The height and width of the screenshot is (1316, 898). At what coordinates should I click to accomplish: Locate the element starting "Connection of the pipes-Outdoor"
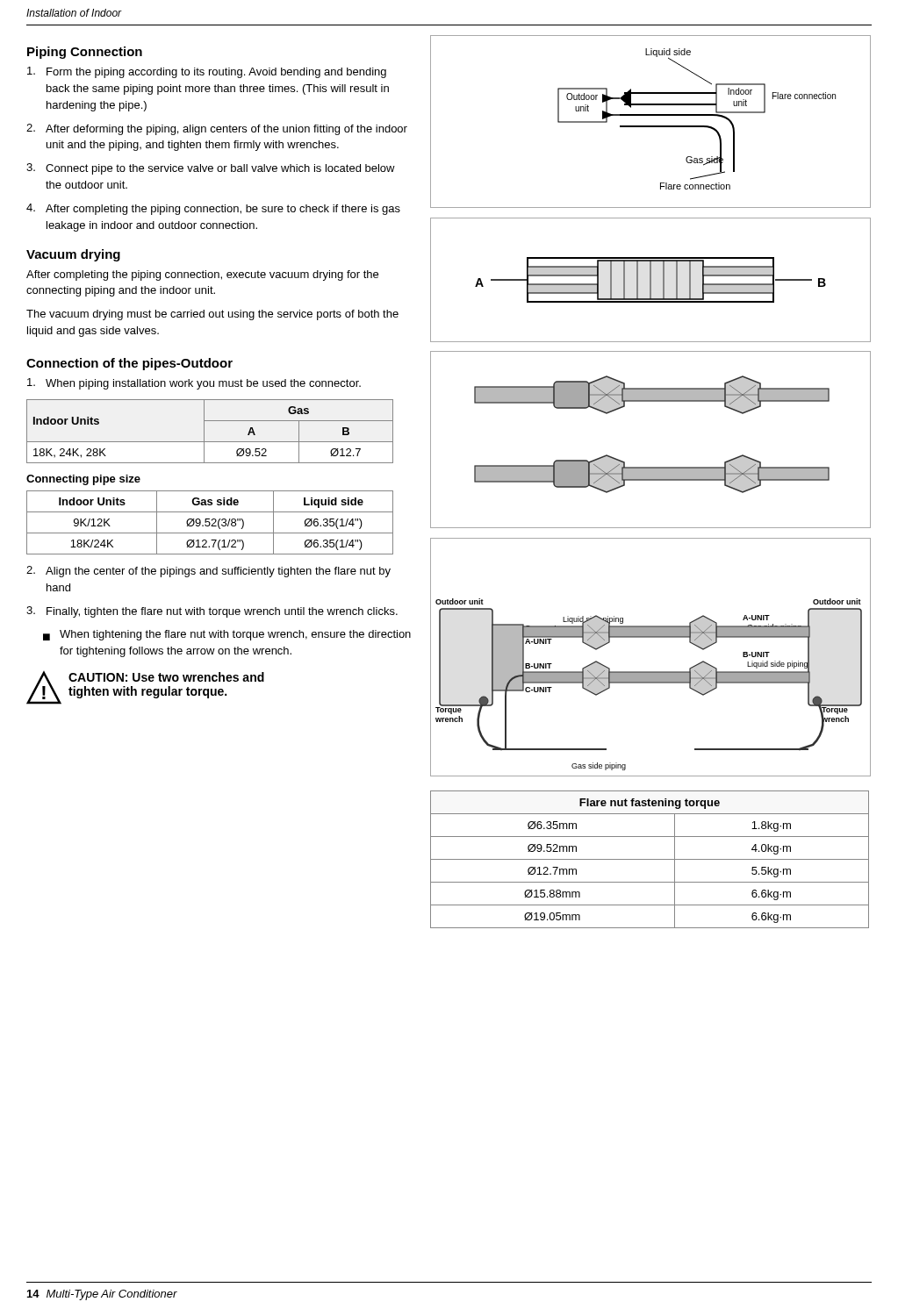(129, 363)
